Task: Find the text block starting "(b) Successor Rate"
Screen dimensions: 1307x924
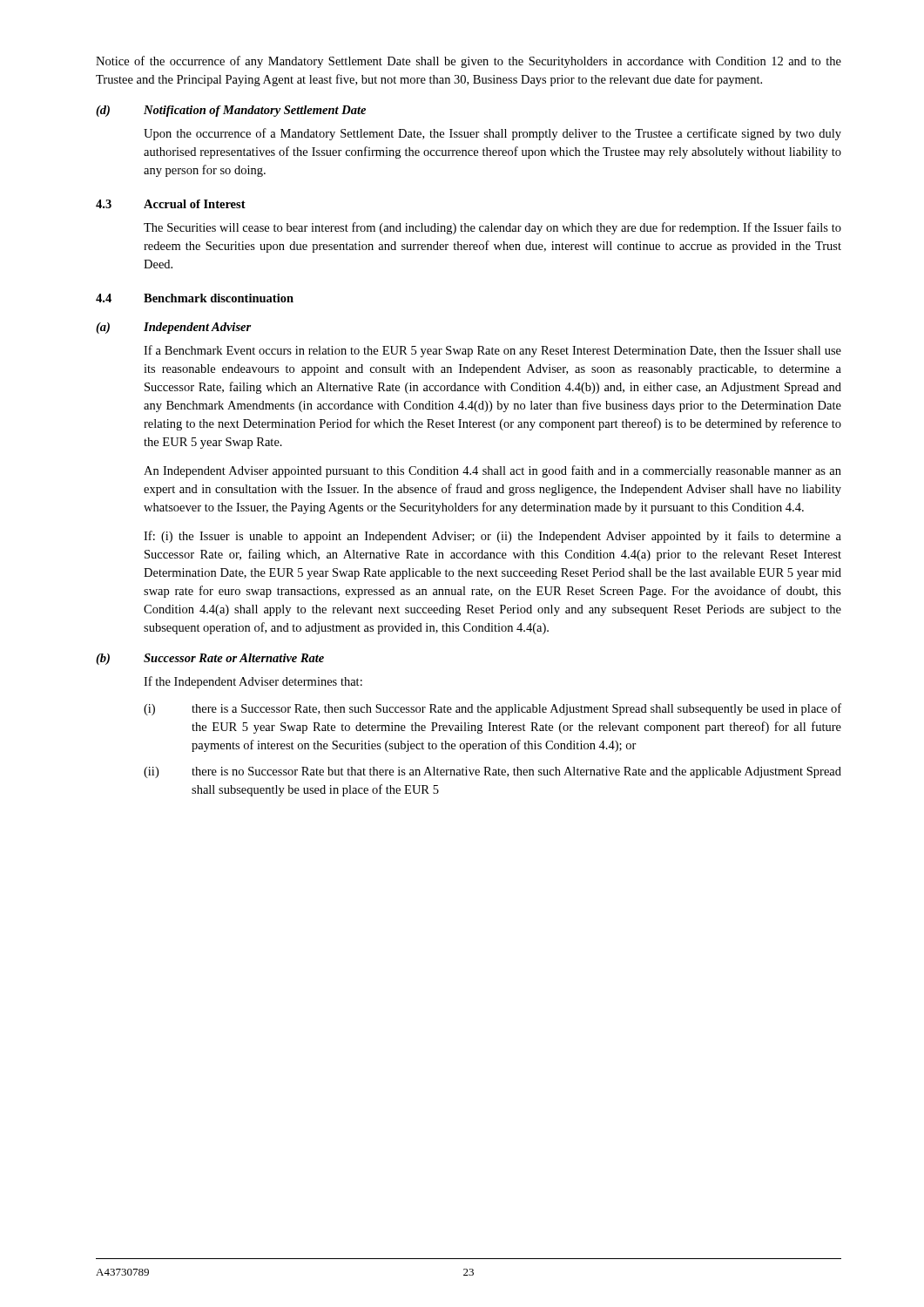Action: [210, 659]
